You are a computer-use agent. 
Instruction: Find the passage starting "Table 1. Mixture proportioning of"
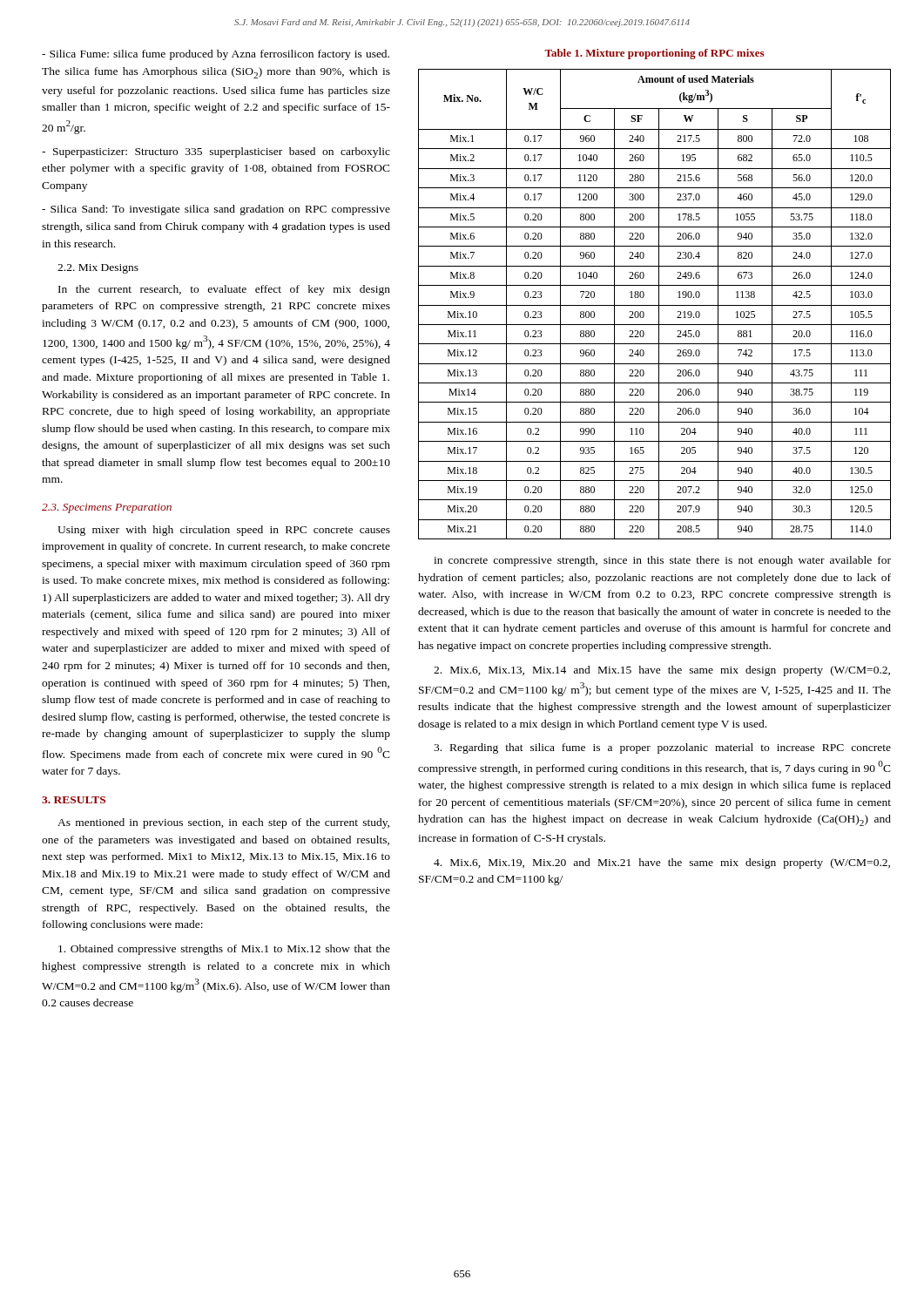(x=654, y=53)
